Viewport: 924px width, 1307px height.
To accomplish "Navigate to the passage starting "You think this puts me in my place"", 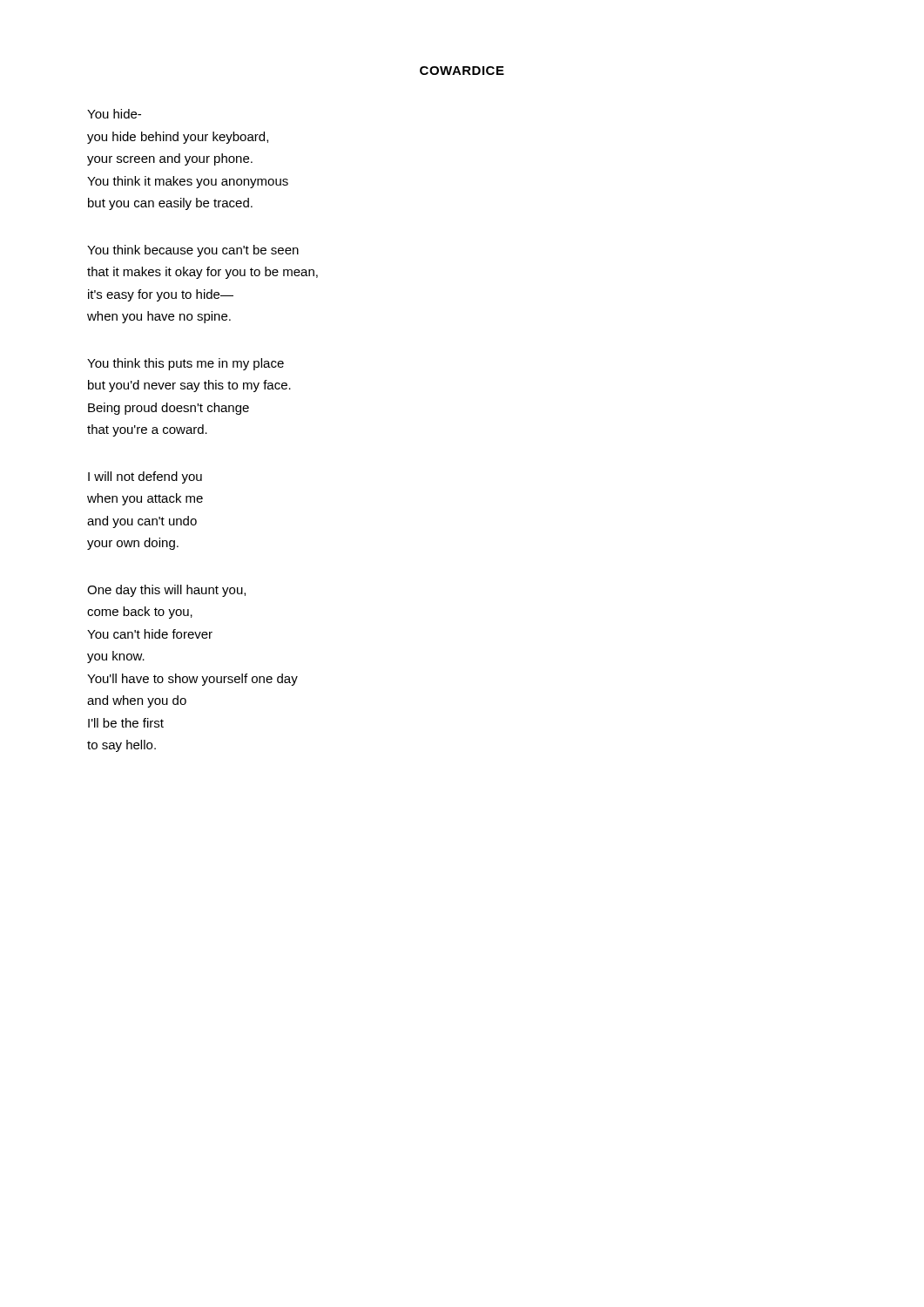I will tap(185, 364).
